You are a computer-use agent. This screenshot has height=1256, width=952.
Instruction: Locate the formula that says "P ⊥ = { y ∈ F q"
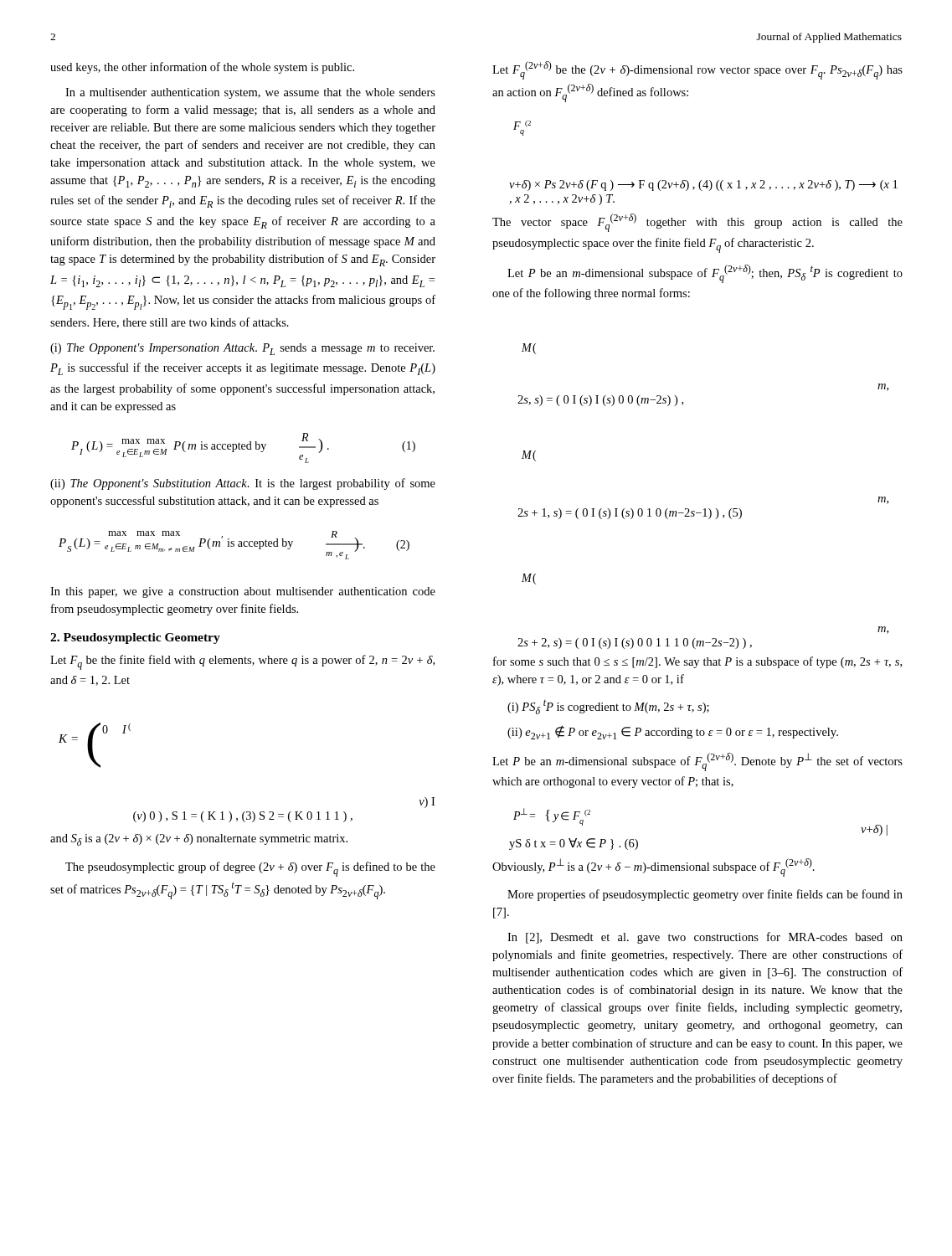548,821
